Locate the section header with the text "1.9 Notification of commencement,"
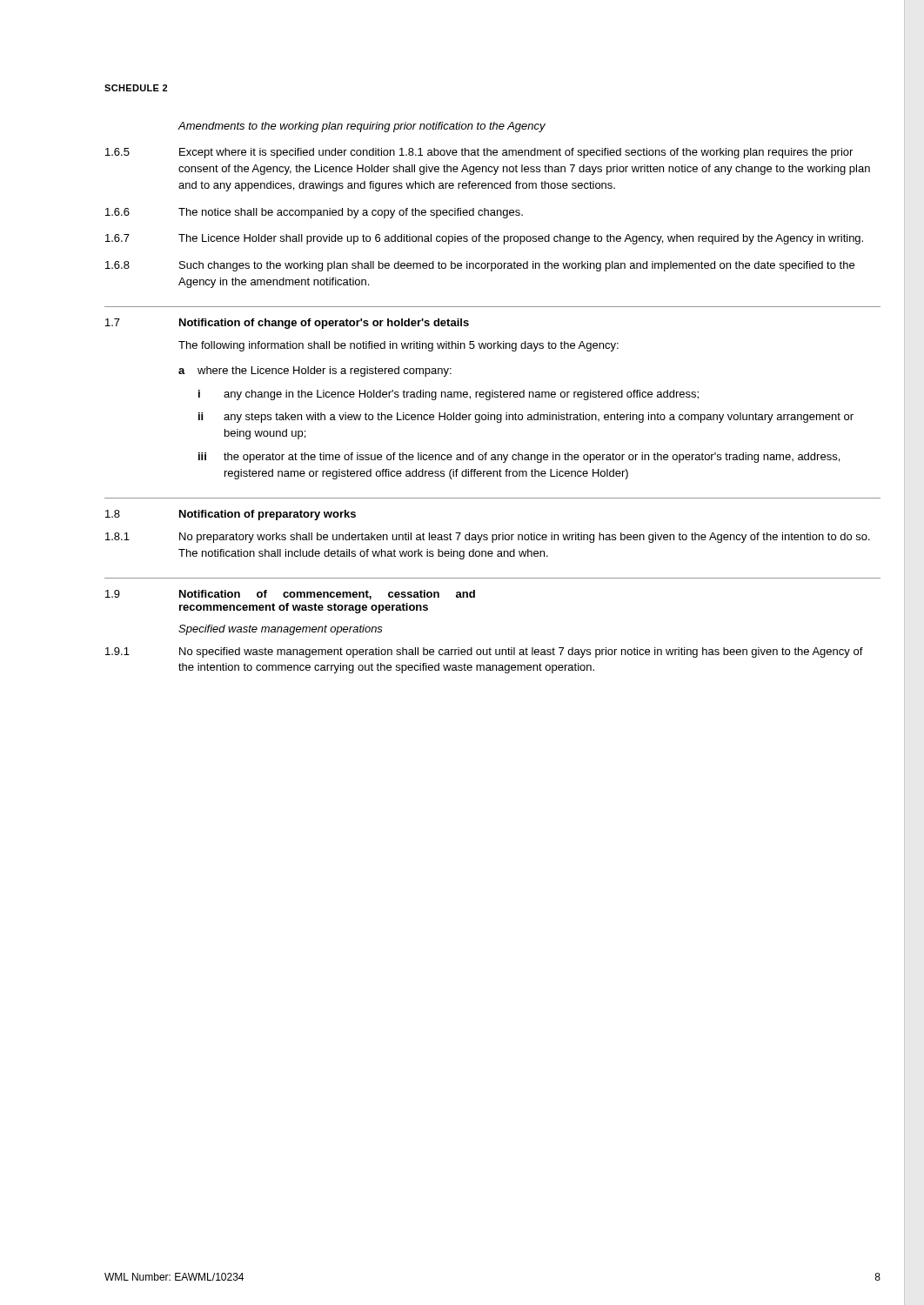This screenshot has height=1305, width=924. click(x=290, y=595)
